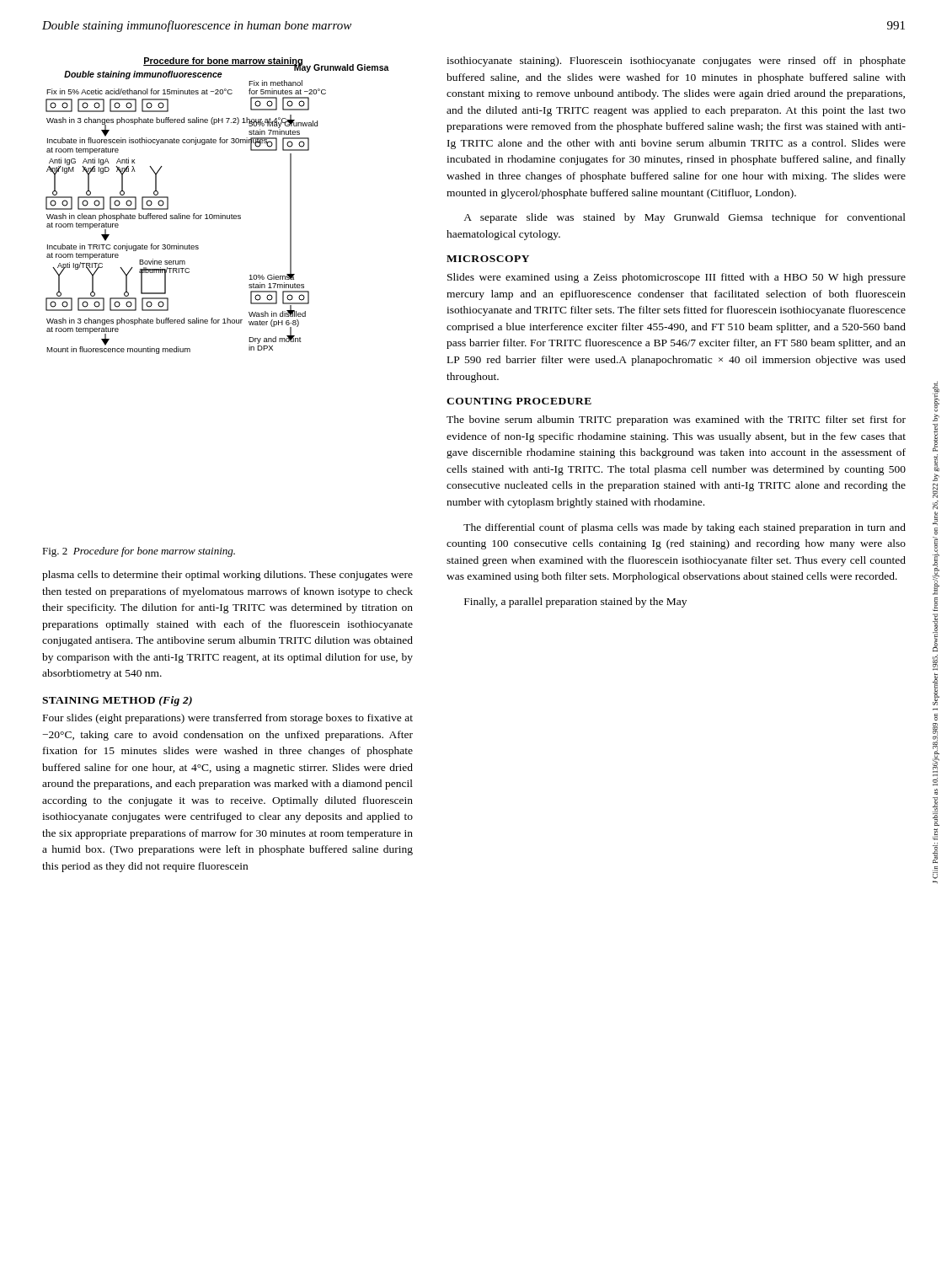This screenshot has height=1264, width=952.
Task: Click on the text block with the text "Slides were examined using a"
Action: (x=676, y=326)
